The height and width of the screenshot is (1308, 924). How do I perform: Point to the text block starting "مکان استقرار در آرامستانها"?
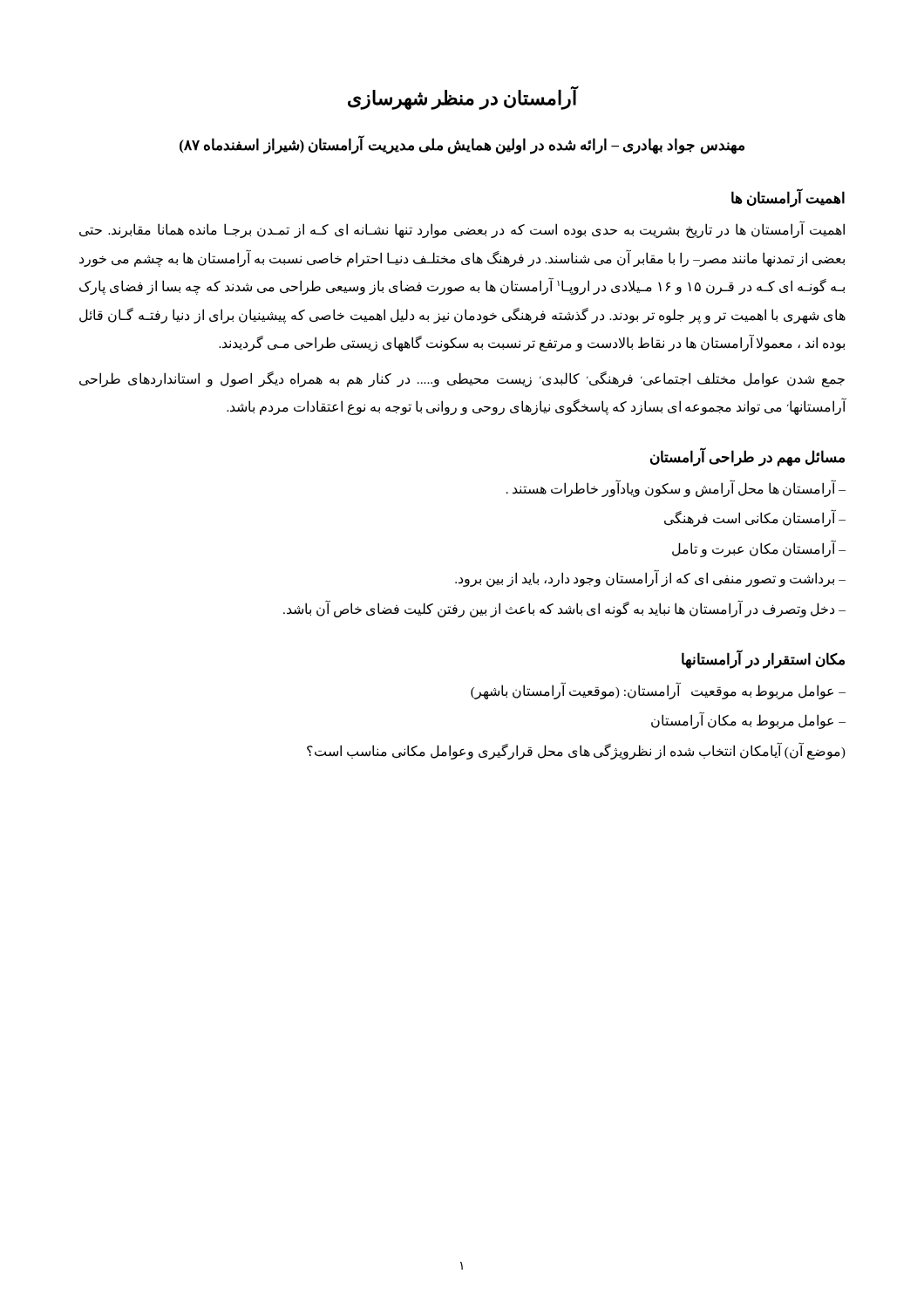[763, 659]
